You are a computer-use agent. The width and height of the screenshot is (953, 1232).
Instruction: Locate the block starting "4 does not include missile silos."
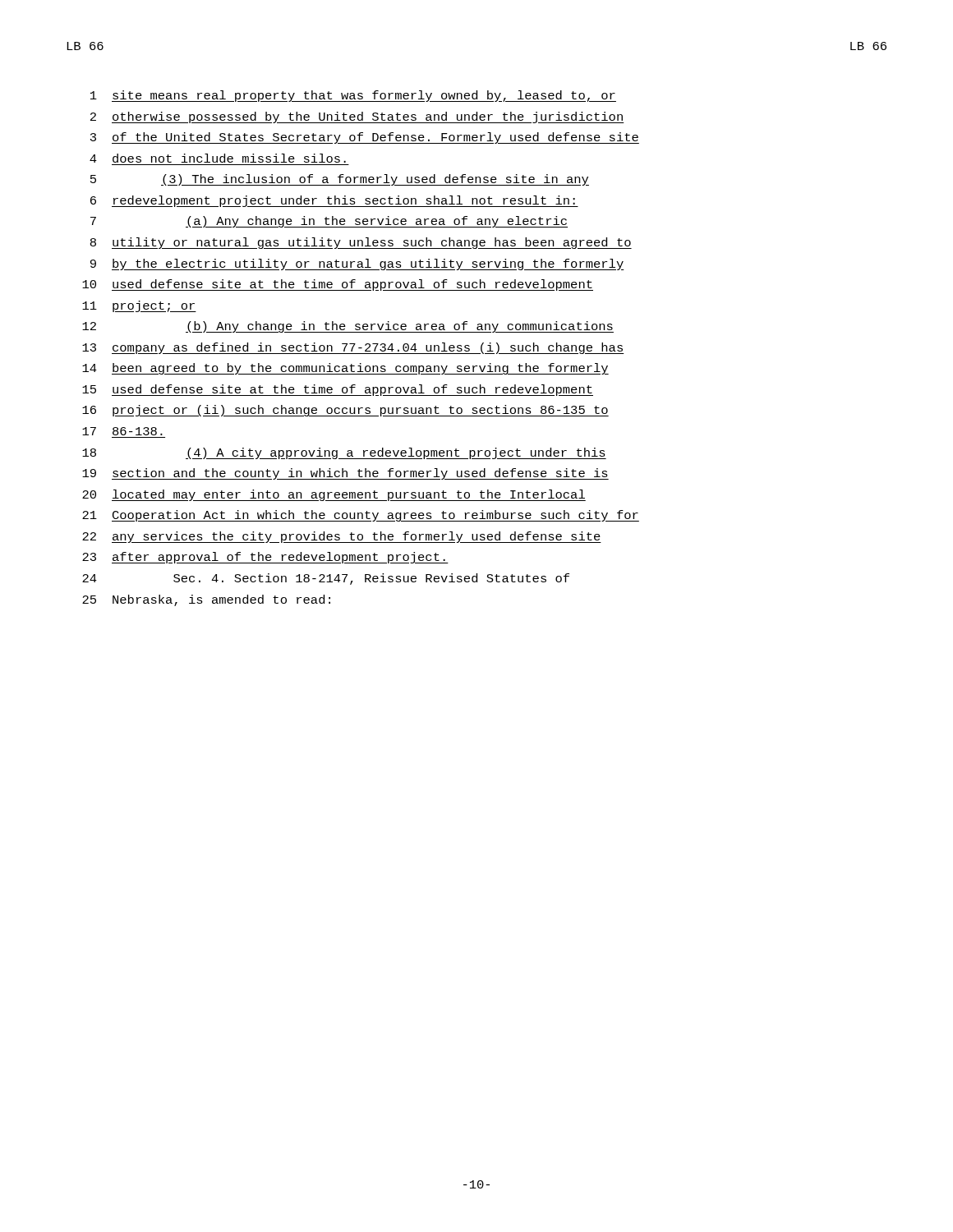point(218,158)
